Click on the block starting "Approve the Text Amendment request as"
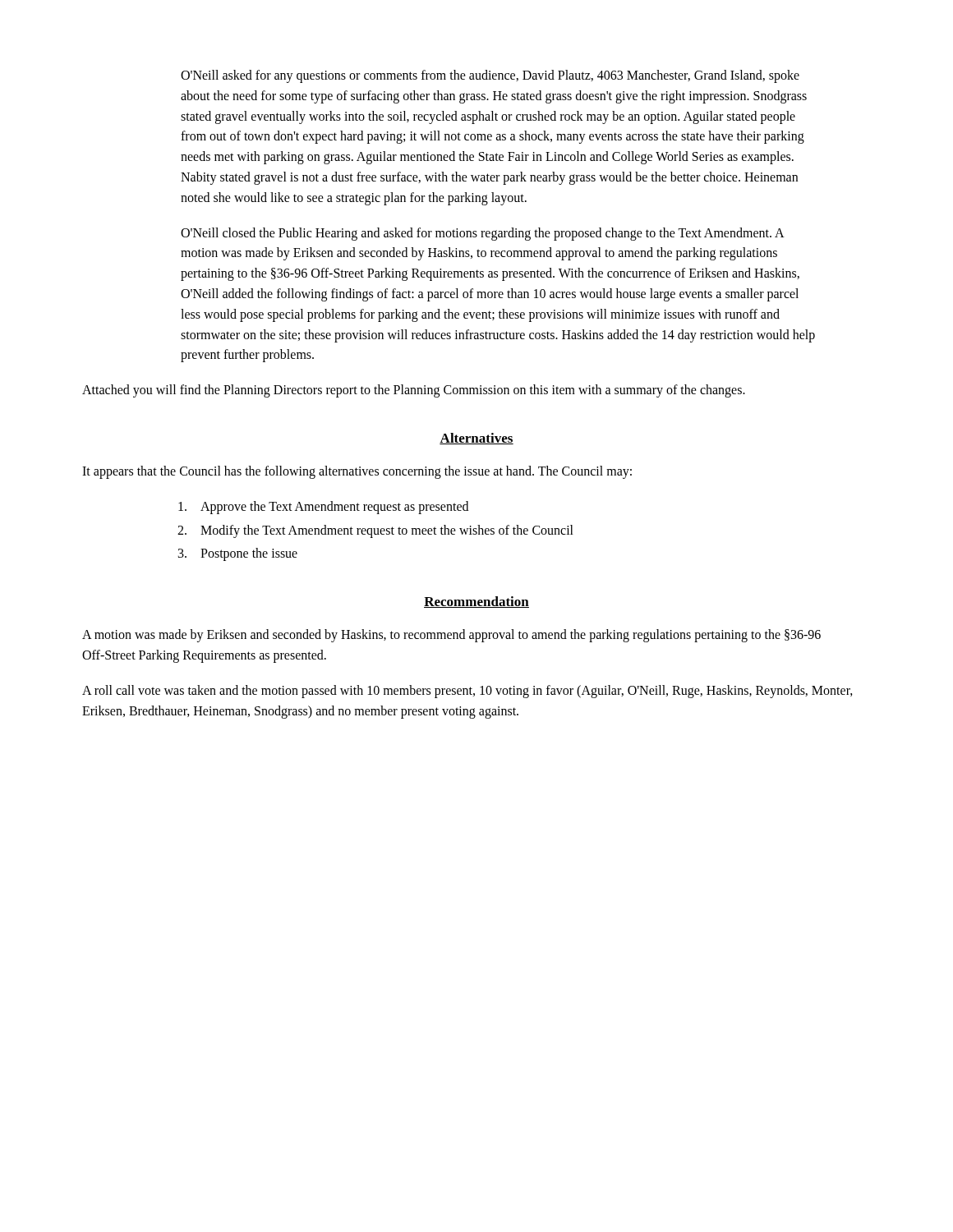Viewport: 953px width, 1232px height. 308,507
